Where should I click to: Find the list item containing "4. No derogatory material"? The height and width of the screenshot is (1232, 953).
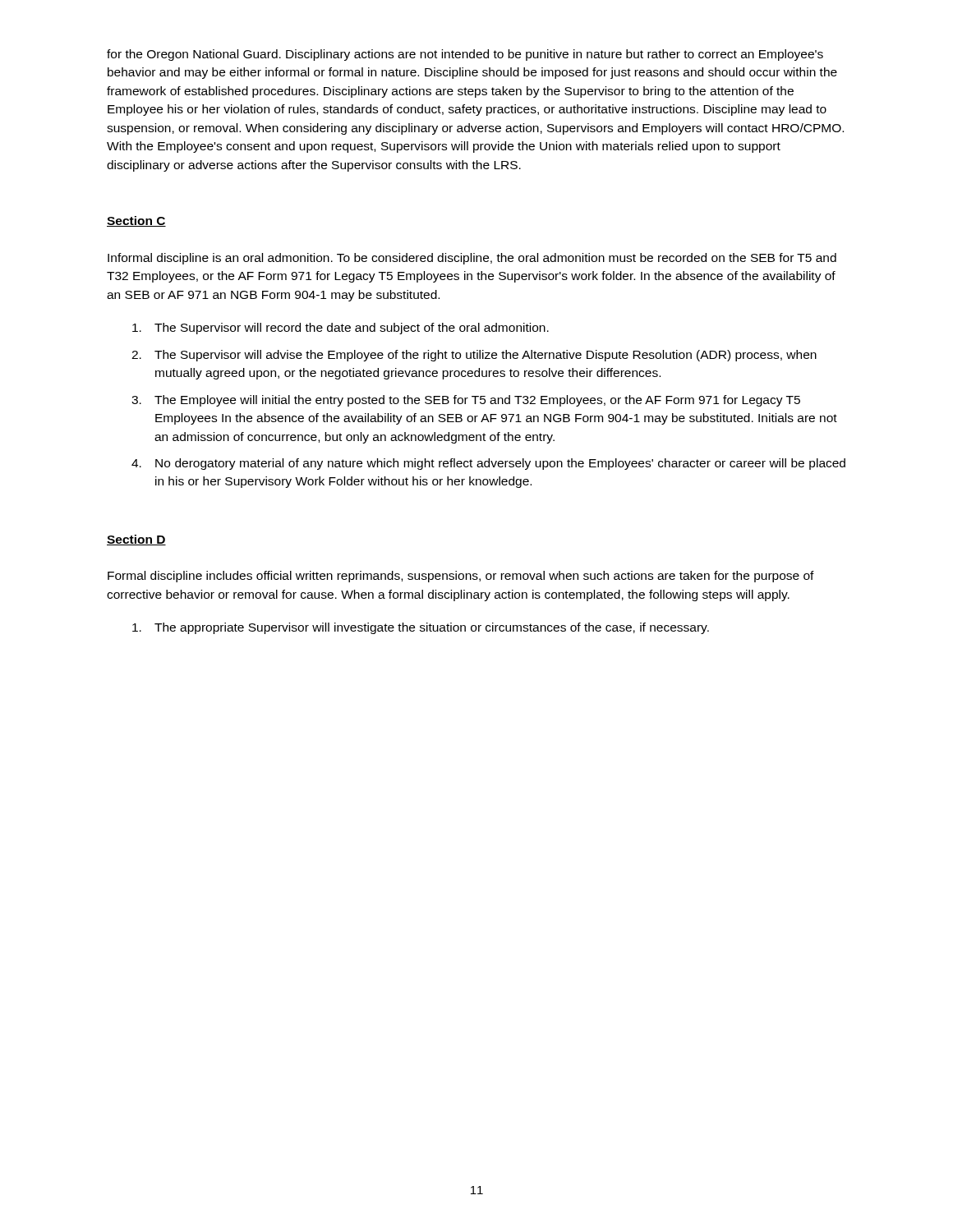pyautogui.click(x=489, y=473)
